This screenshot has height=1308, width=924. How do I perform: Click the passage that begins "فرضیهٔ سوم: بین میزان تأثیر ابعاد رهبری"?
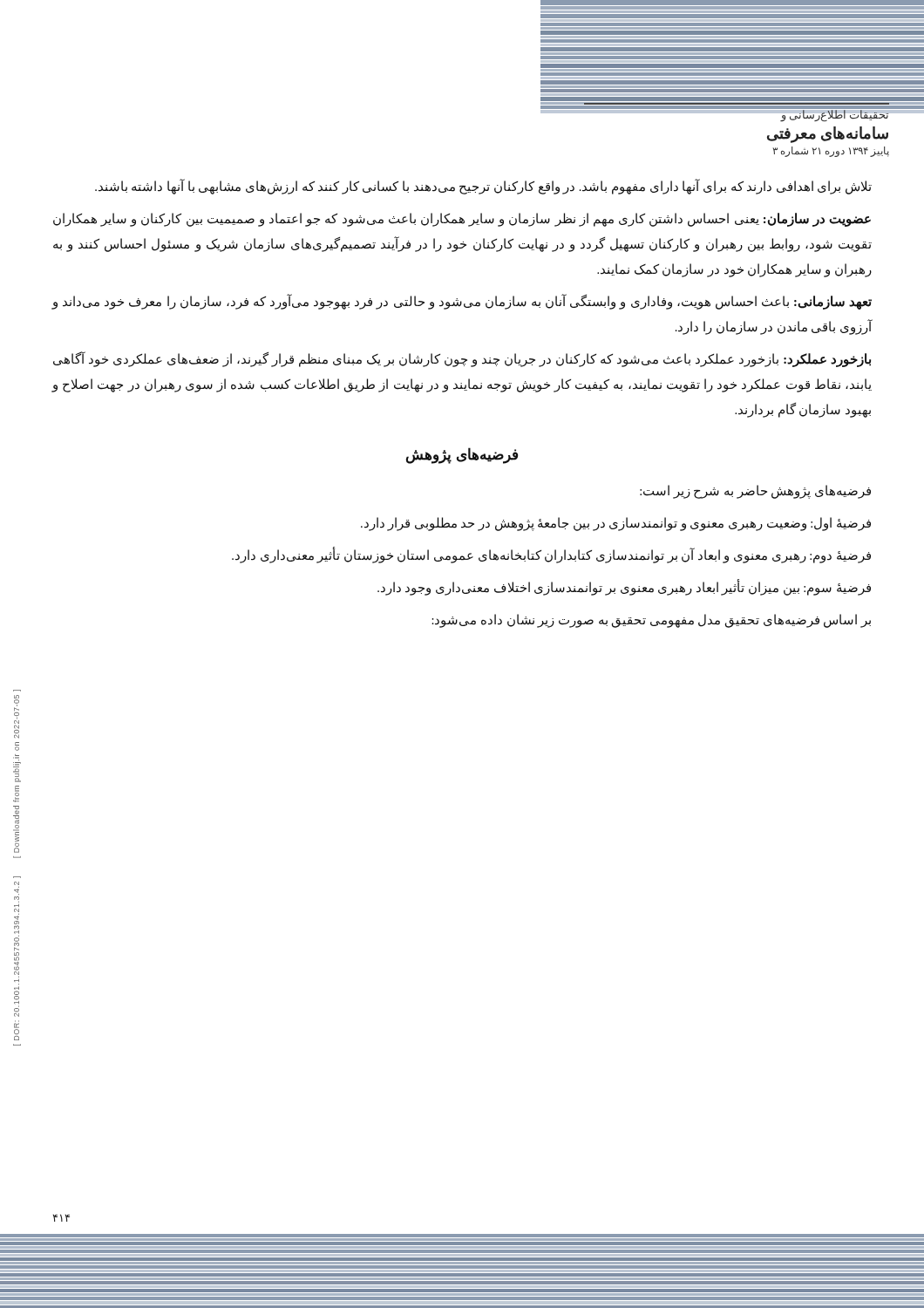(x=462, y=588)
